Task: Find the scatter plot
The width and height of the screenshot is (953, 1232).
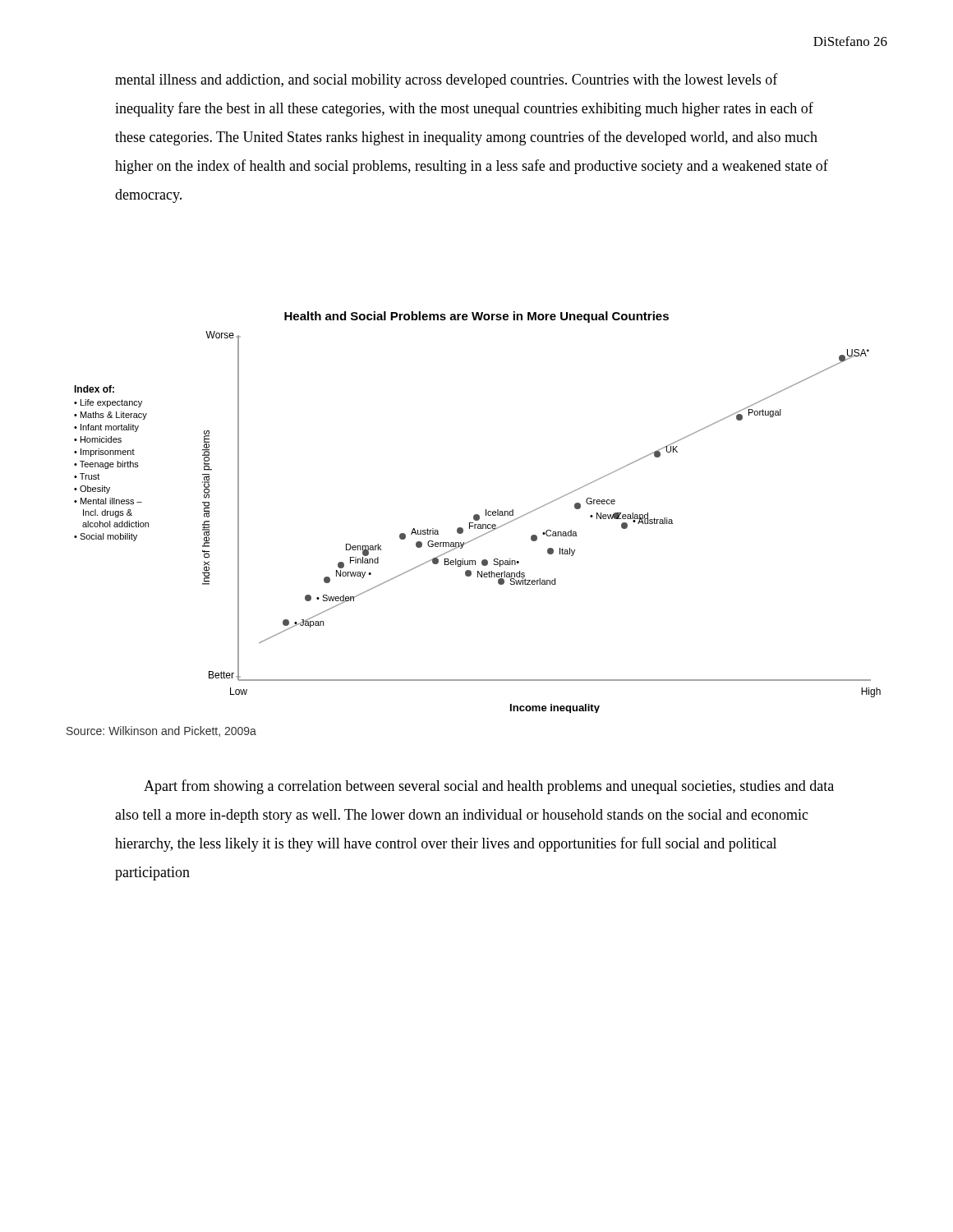Action: 476,512
